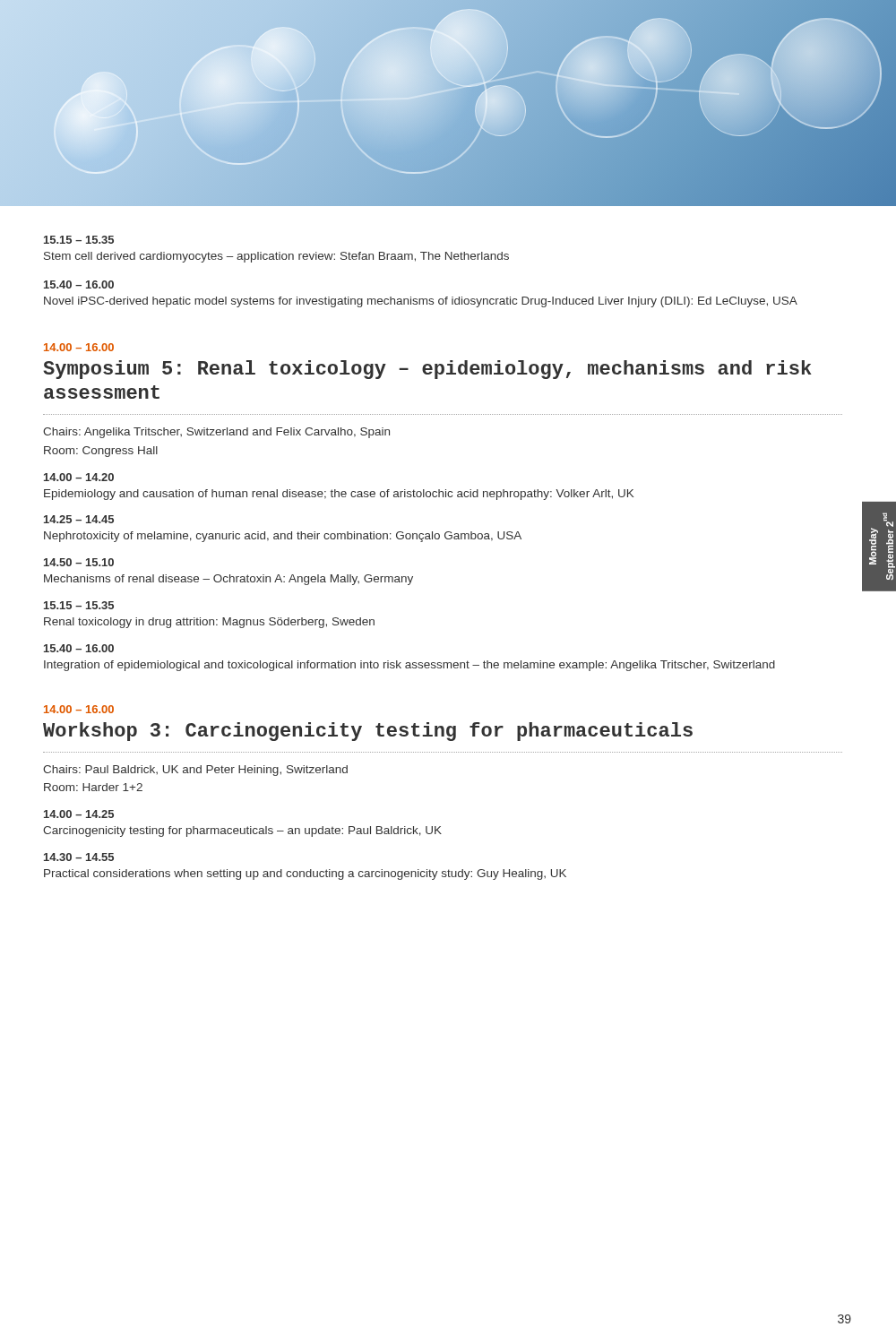Click the passage that begins "00 – 14.20 Epidemiology and causation of"

pos(443,486)
